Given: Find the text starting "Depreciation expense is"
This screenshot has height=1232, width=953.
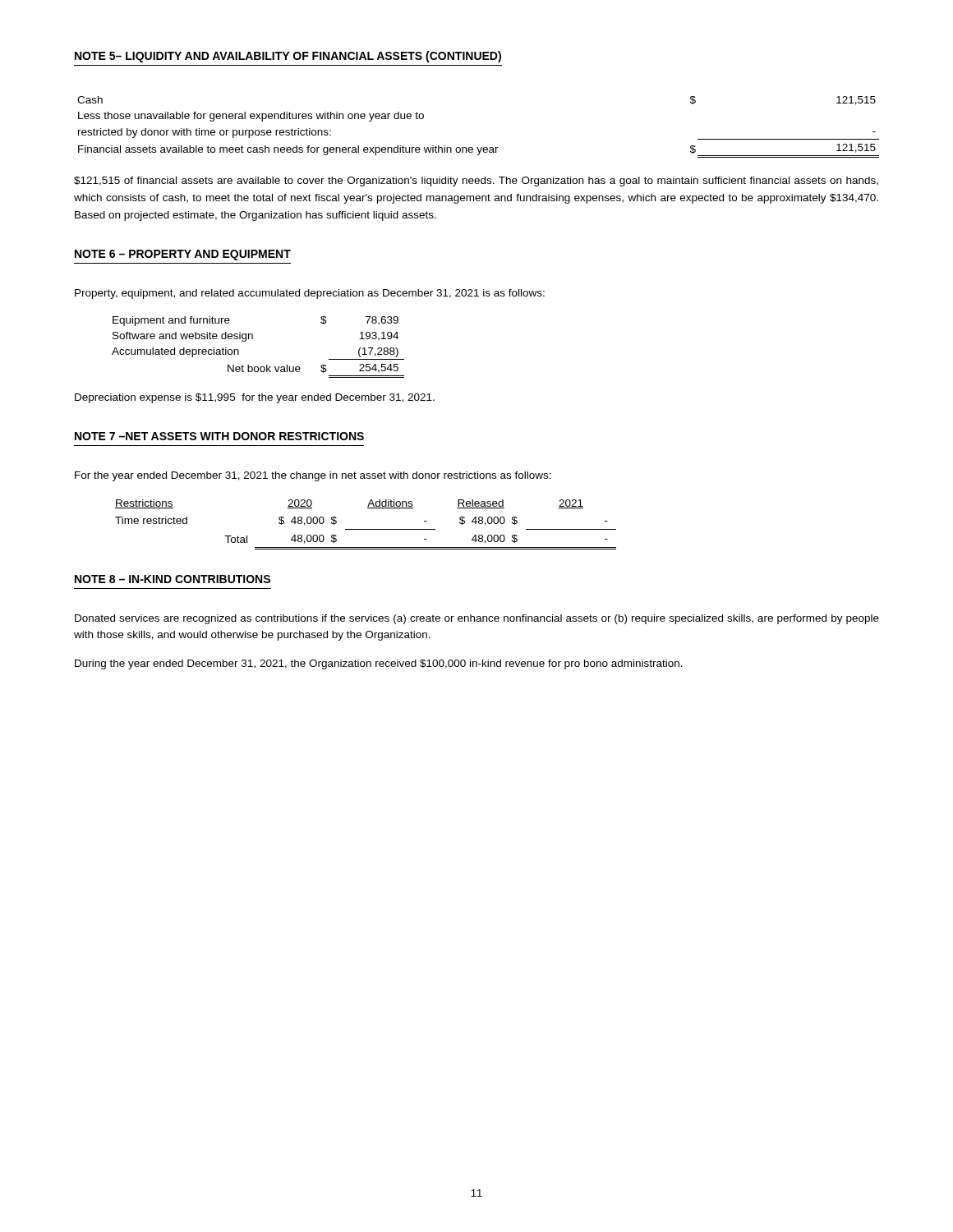Looking at the screenshot, I should [x=255, y=397].
